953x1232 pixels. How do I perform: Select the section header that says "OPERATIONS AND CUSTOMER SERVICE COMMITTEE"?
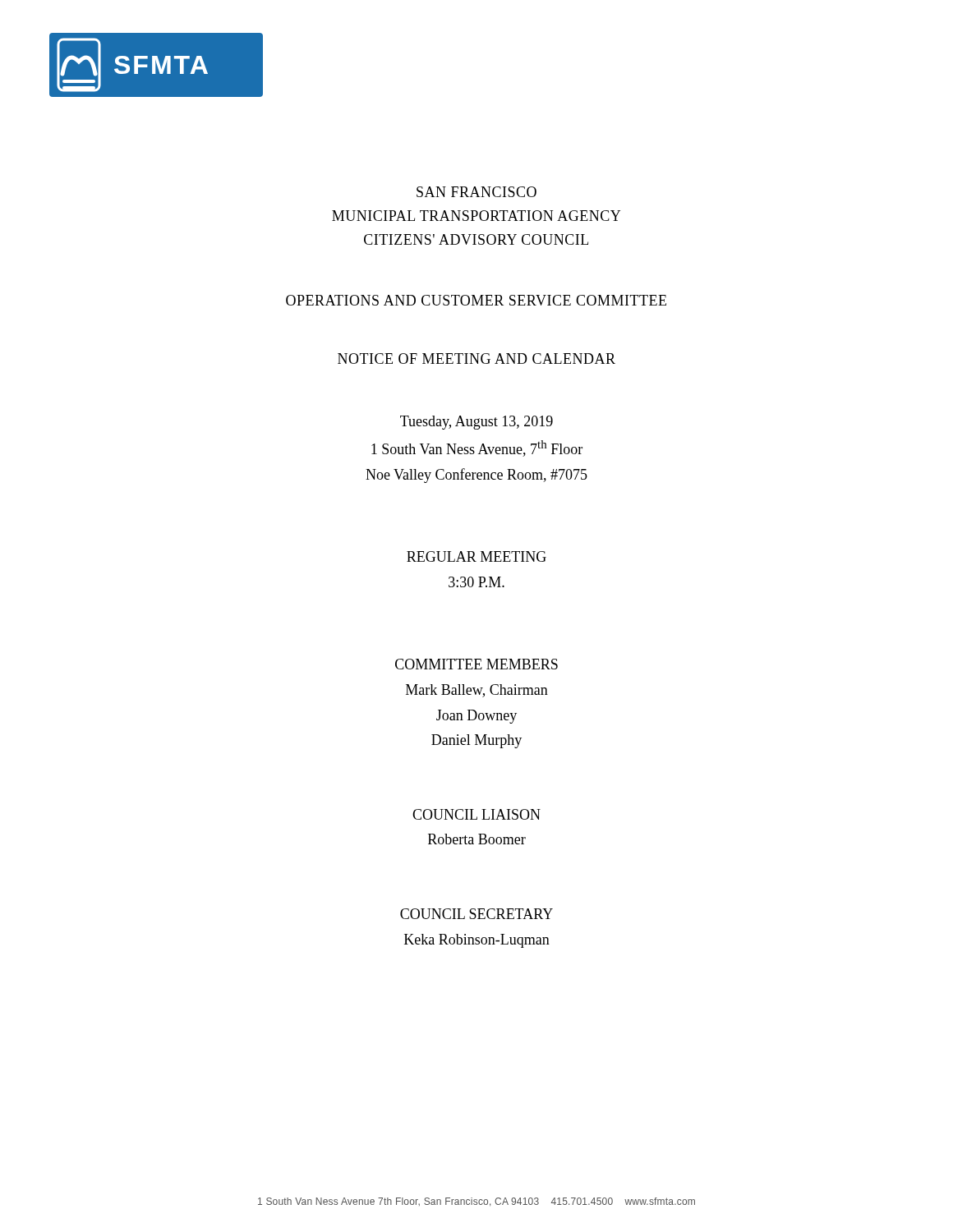476,301
